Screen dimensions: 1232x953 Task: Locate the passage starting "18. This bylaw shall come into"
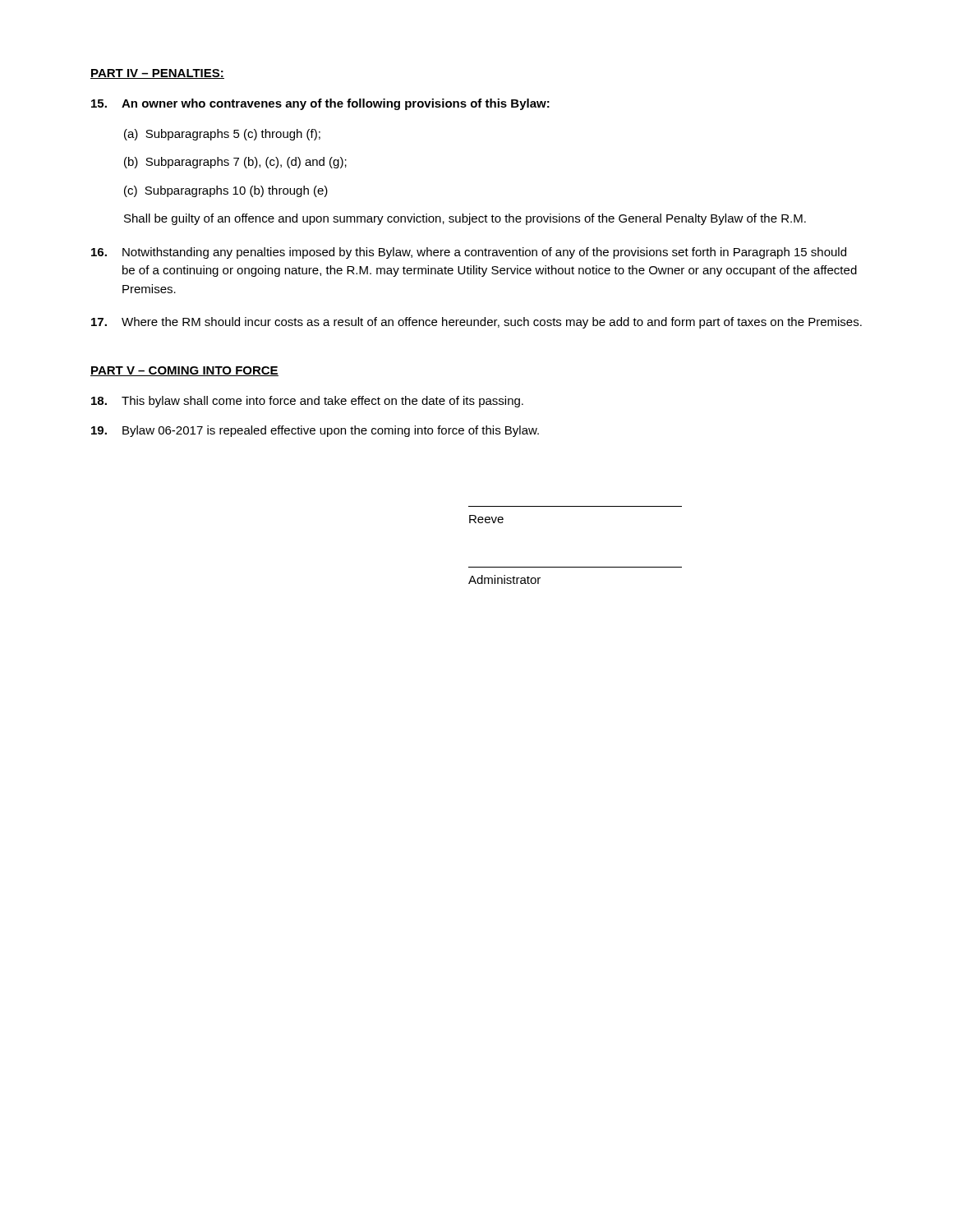coord(476,401)
